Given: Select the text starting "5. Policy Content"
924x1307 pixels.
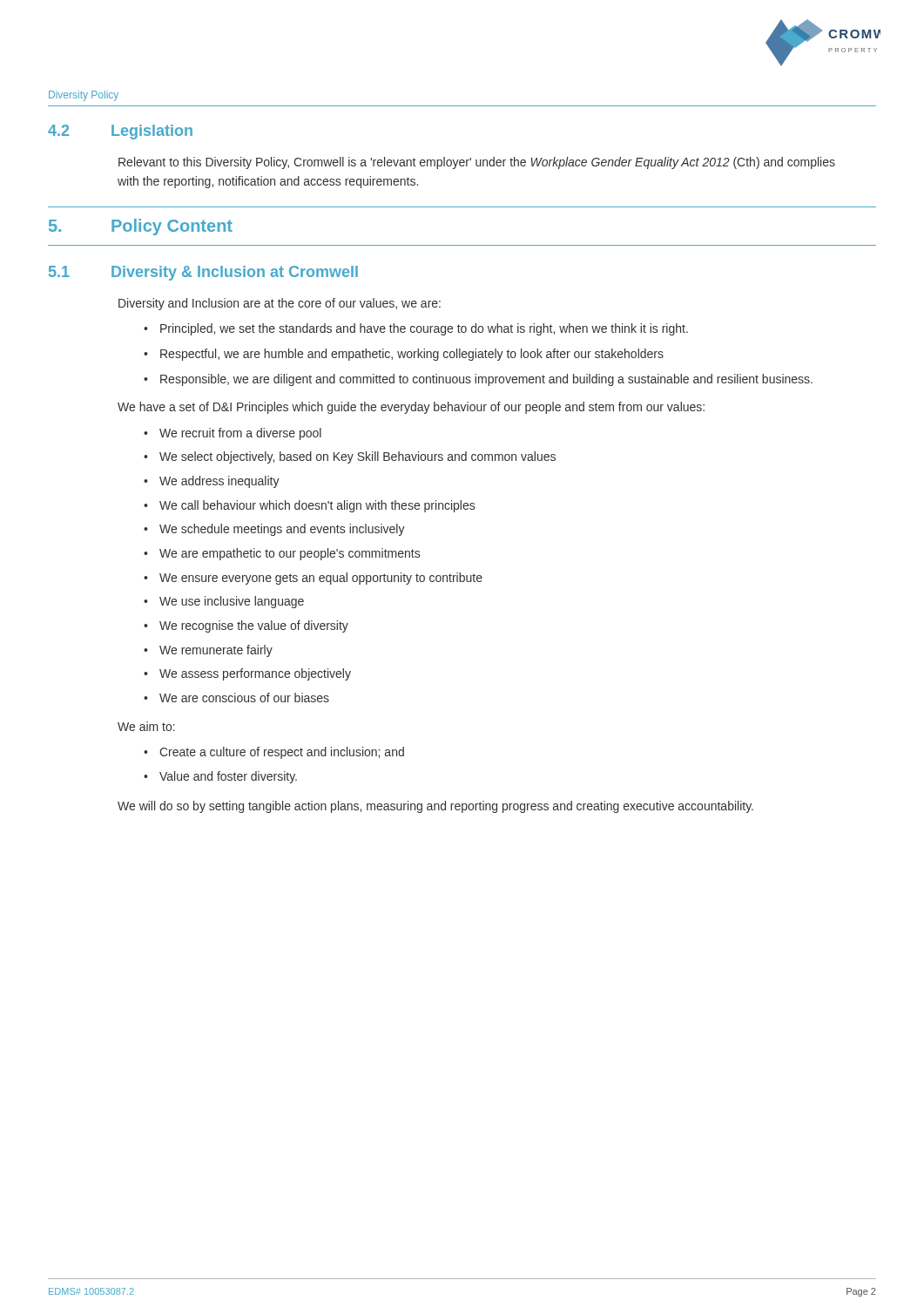Looking at the screenshot, I should tap(140, 226).
